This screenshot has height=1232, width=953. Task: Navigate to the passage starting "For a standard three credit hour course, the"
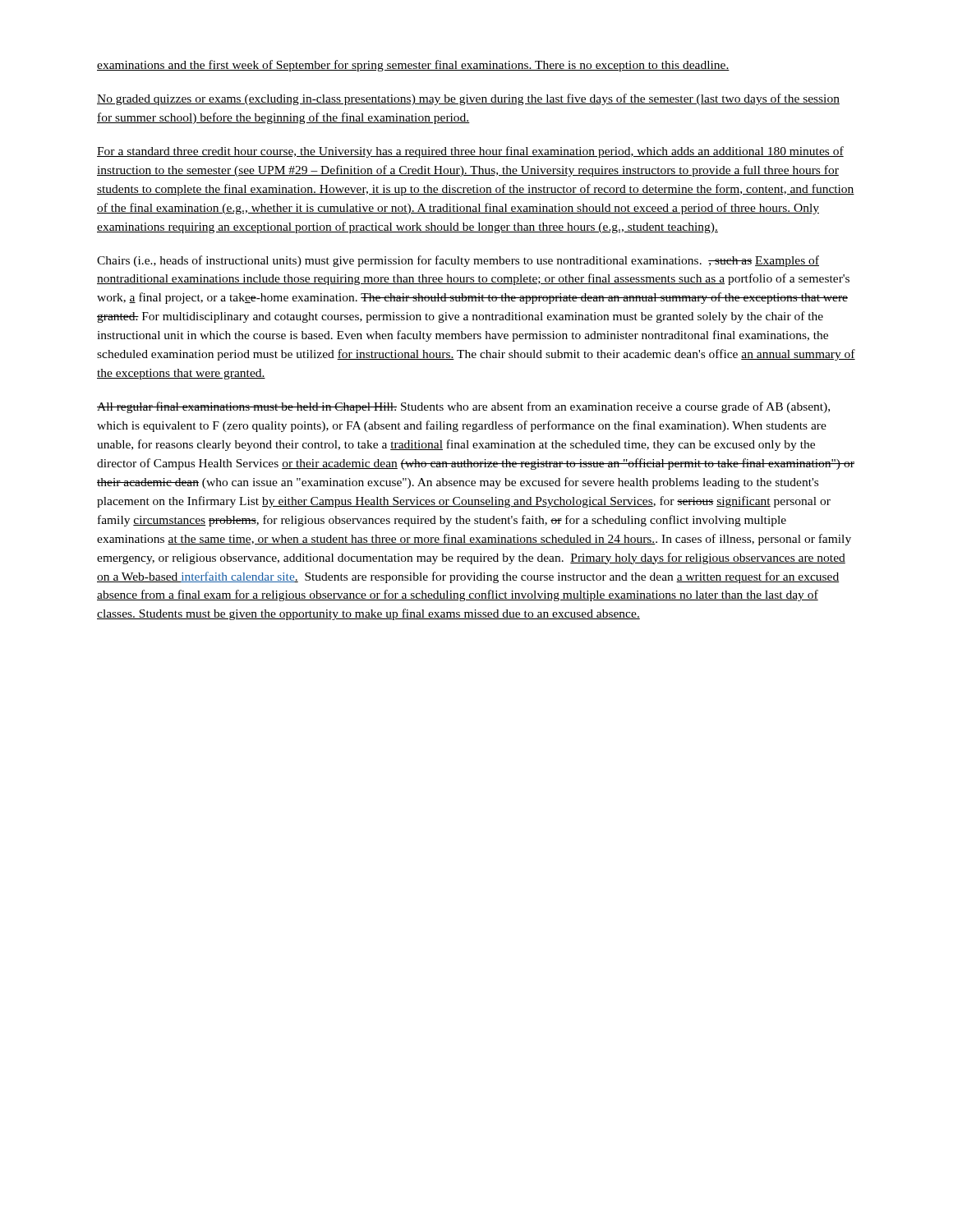[475, 188]
